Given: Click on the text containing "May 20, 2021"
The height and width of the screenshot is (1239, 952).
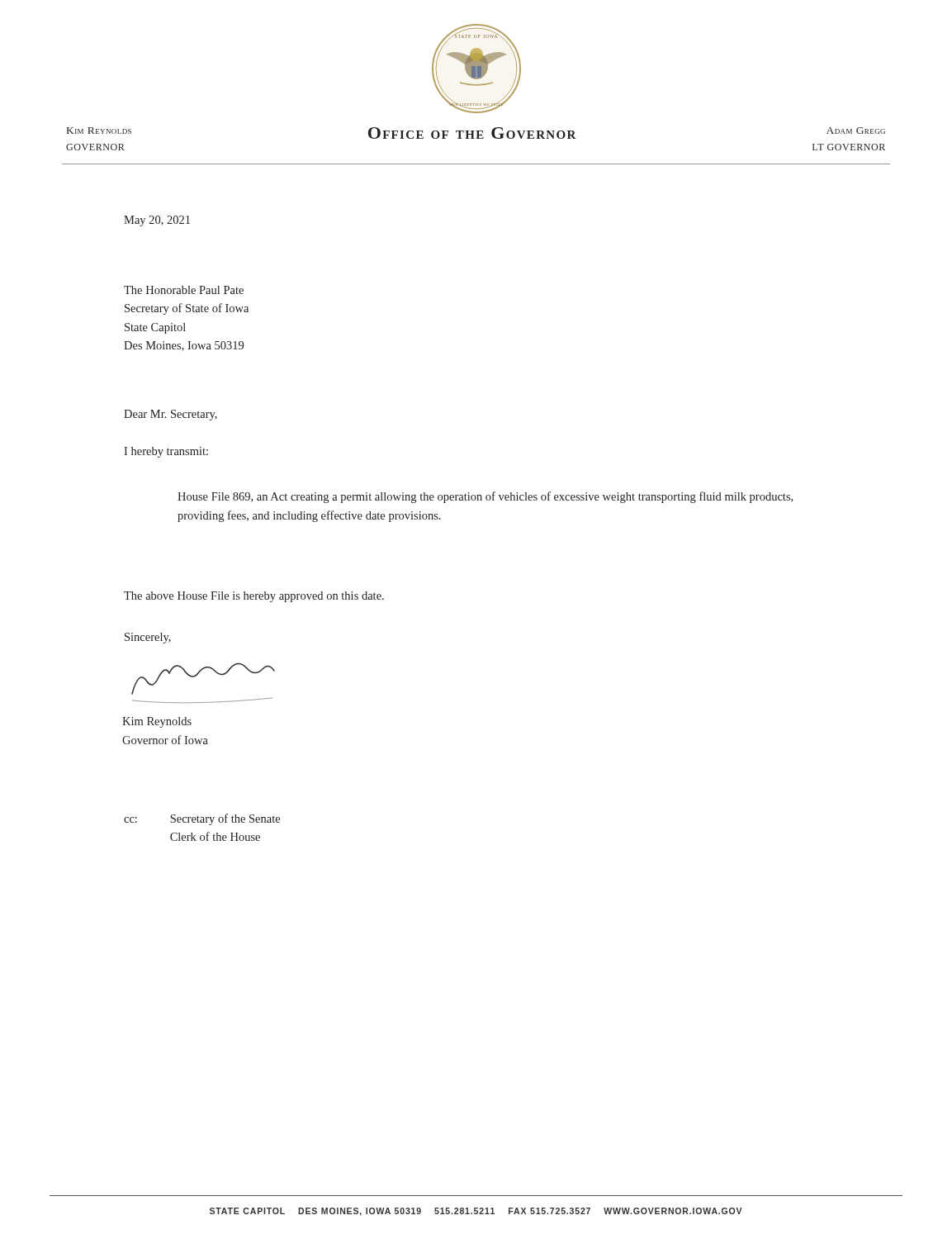Looking at the screenshot, I should point(157,220).
